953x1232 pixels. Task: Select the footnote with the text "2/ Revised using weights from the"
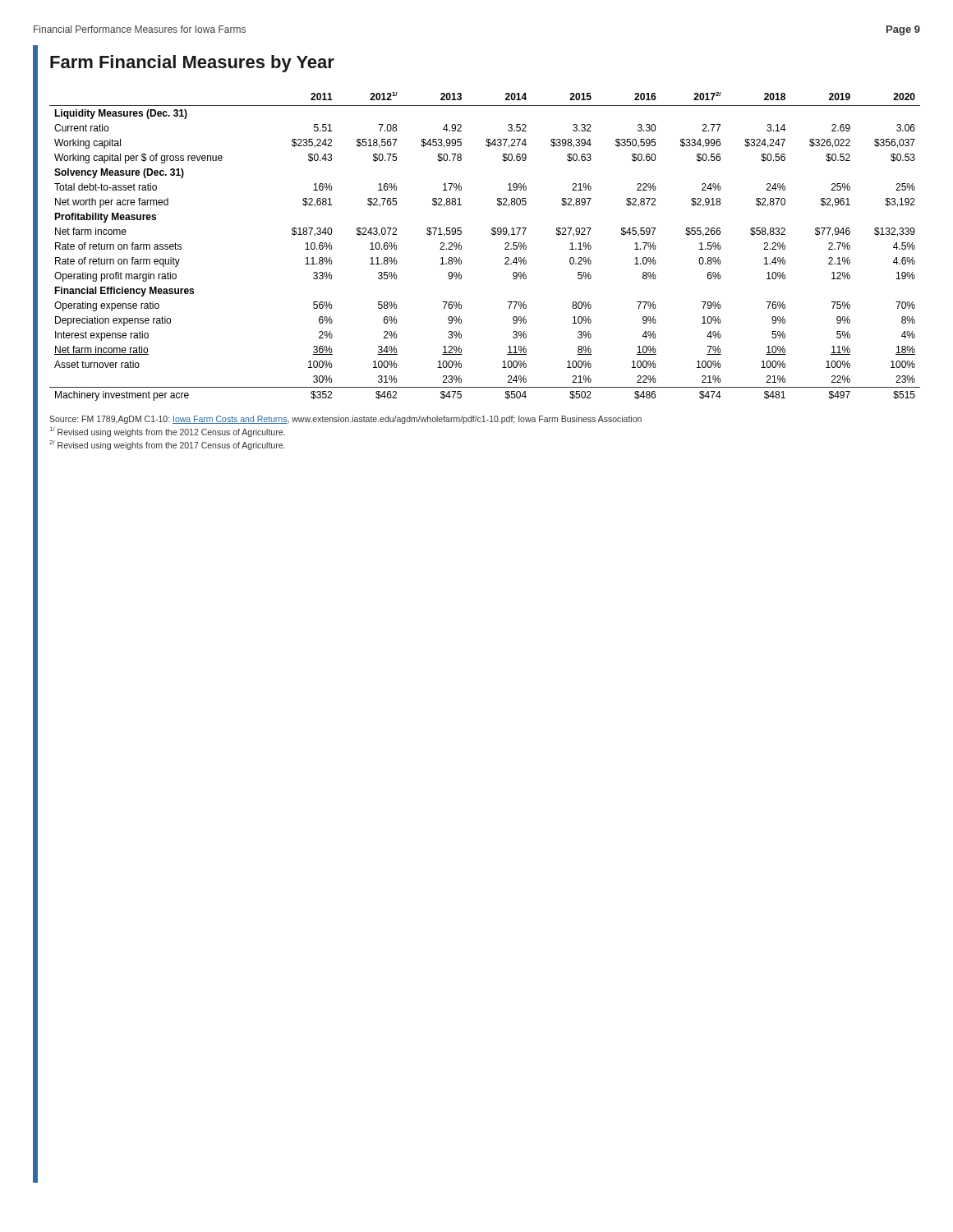[167, 444]
